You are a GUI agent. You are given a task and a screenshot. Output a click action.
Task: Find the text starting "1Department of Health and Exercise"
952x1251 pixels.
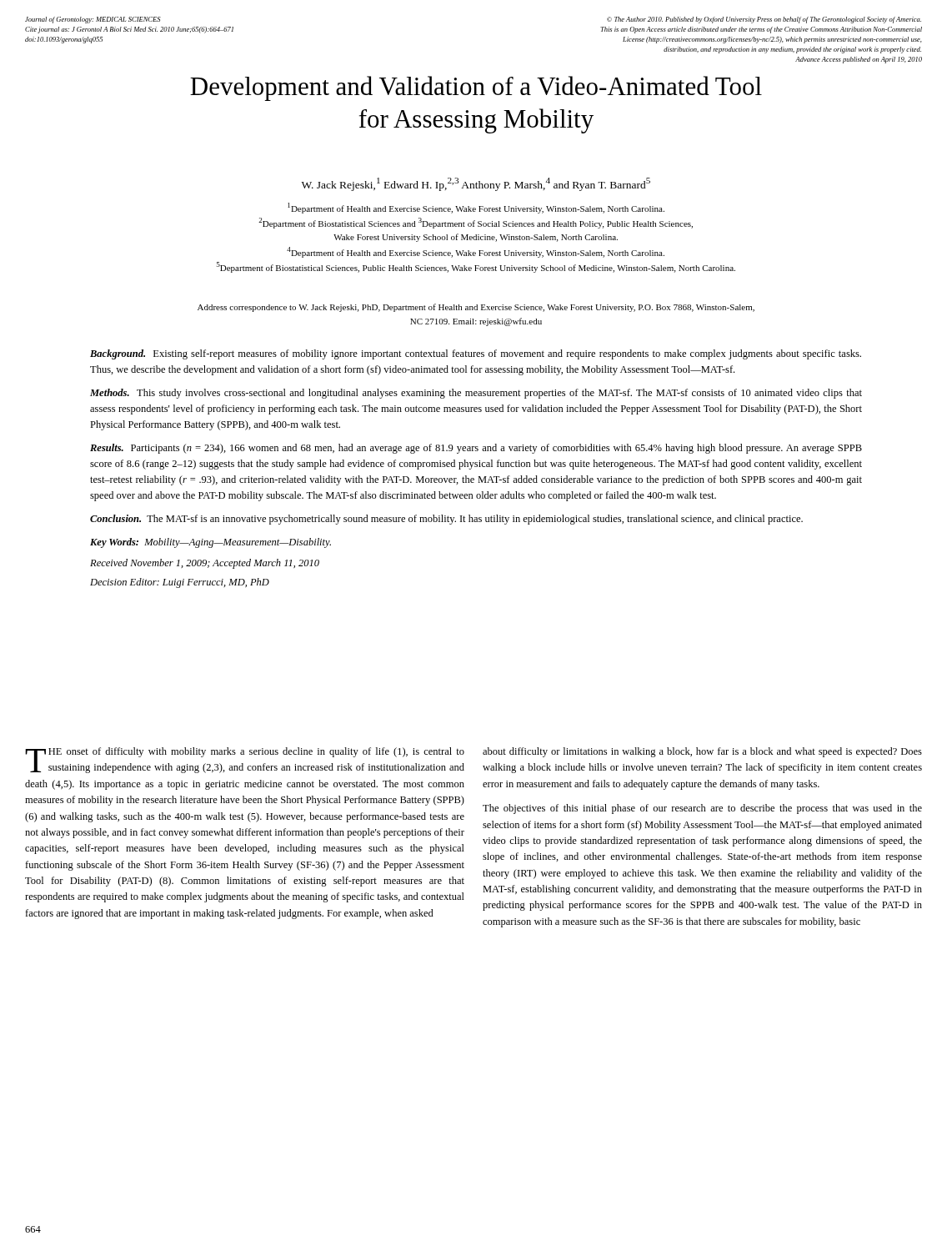(x=476, y=237)
